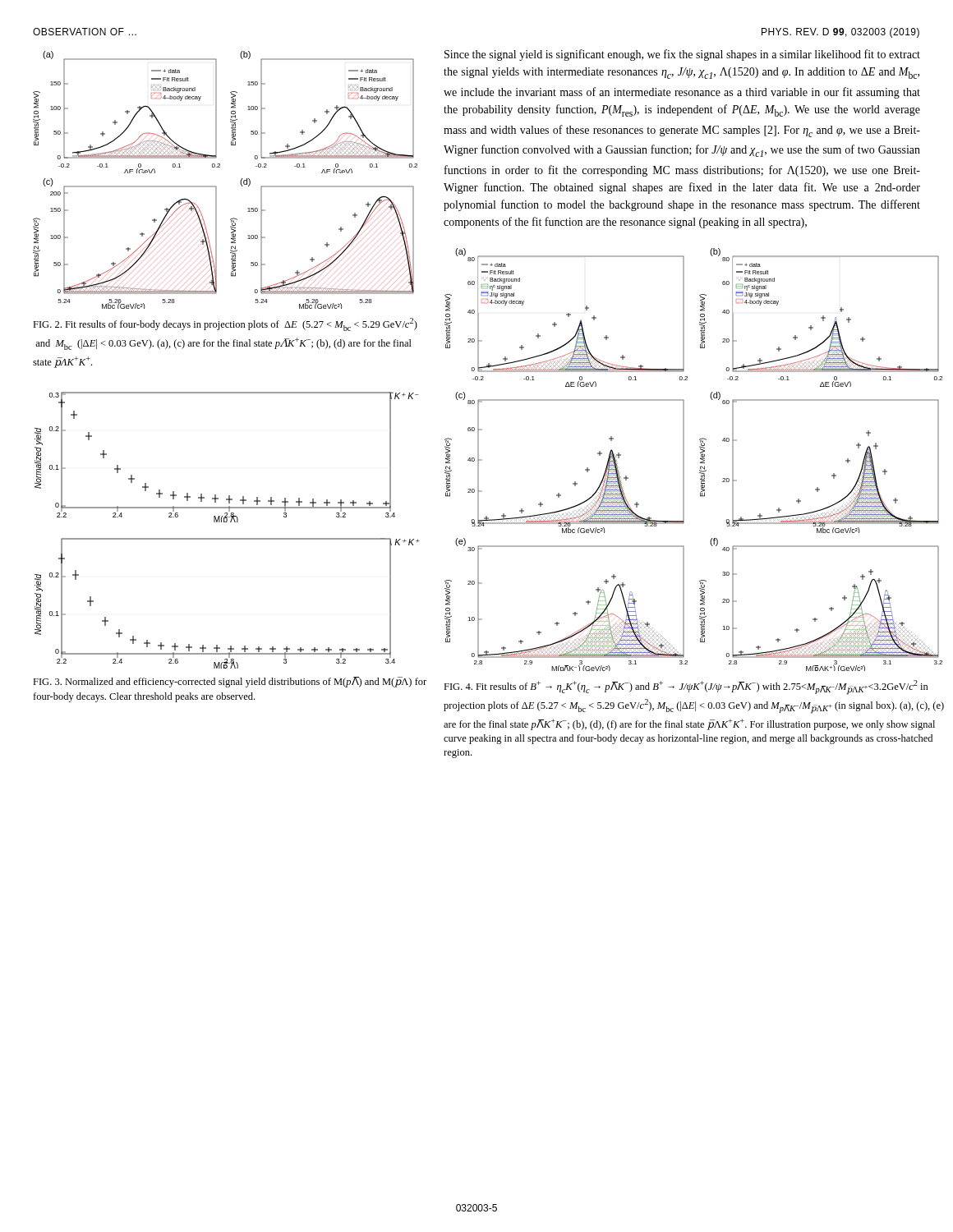Navigate to the block starting "FIG. 4. Fit results of B+"
The width and height of the screenshot is (953, 1232).
pyautogui.click(x=694, y=718)
